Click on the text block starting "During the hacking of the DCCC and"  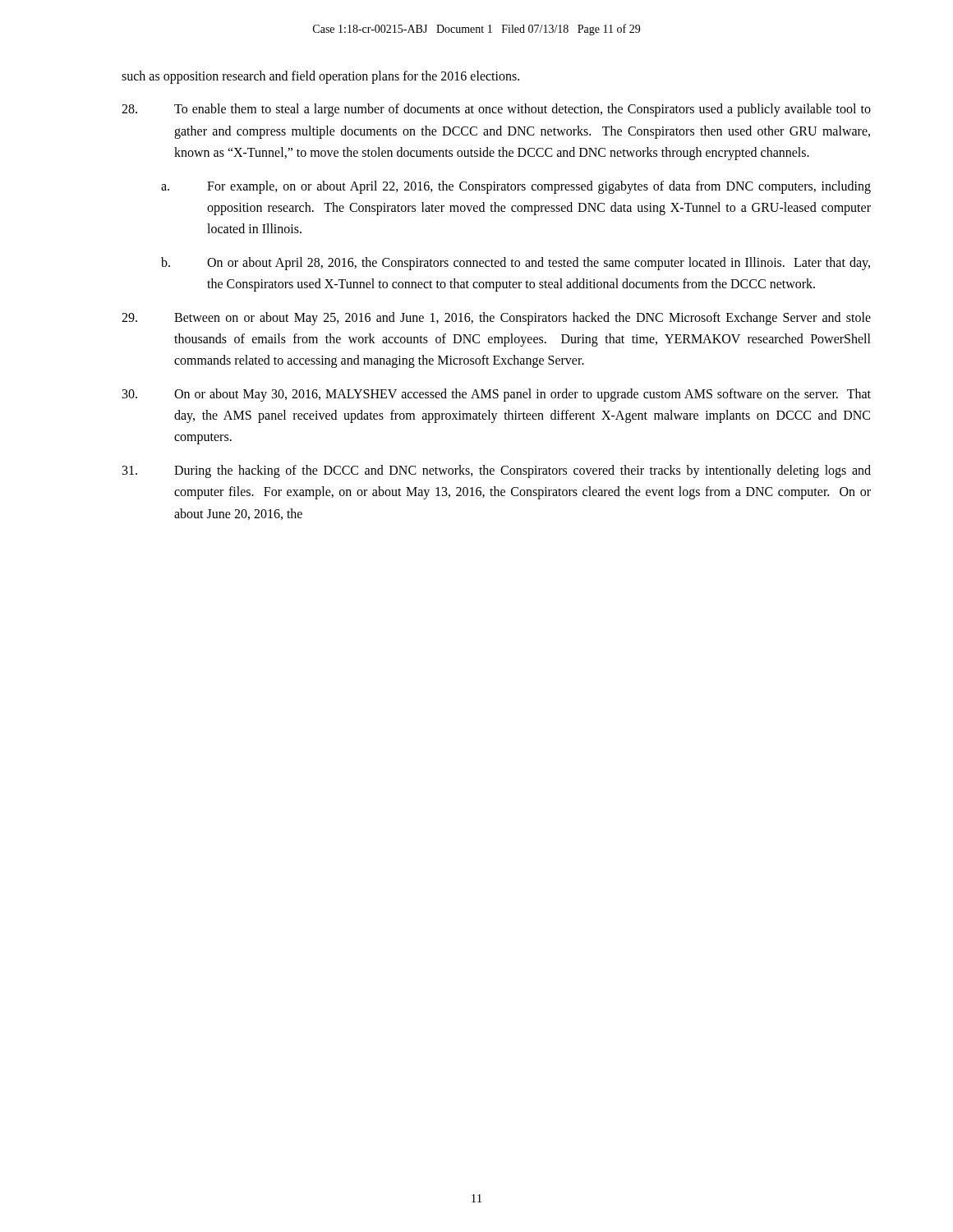click(x=496, y=492)
